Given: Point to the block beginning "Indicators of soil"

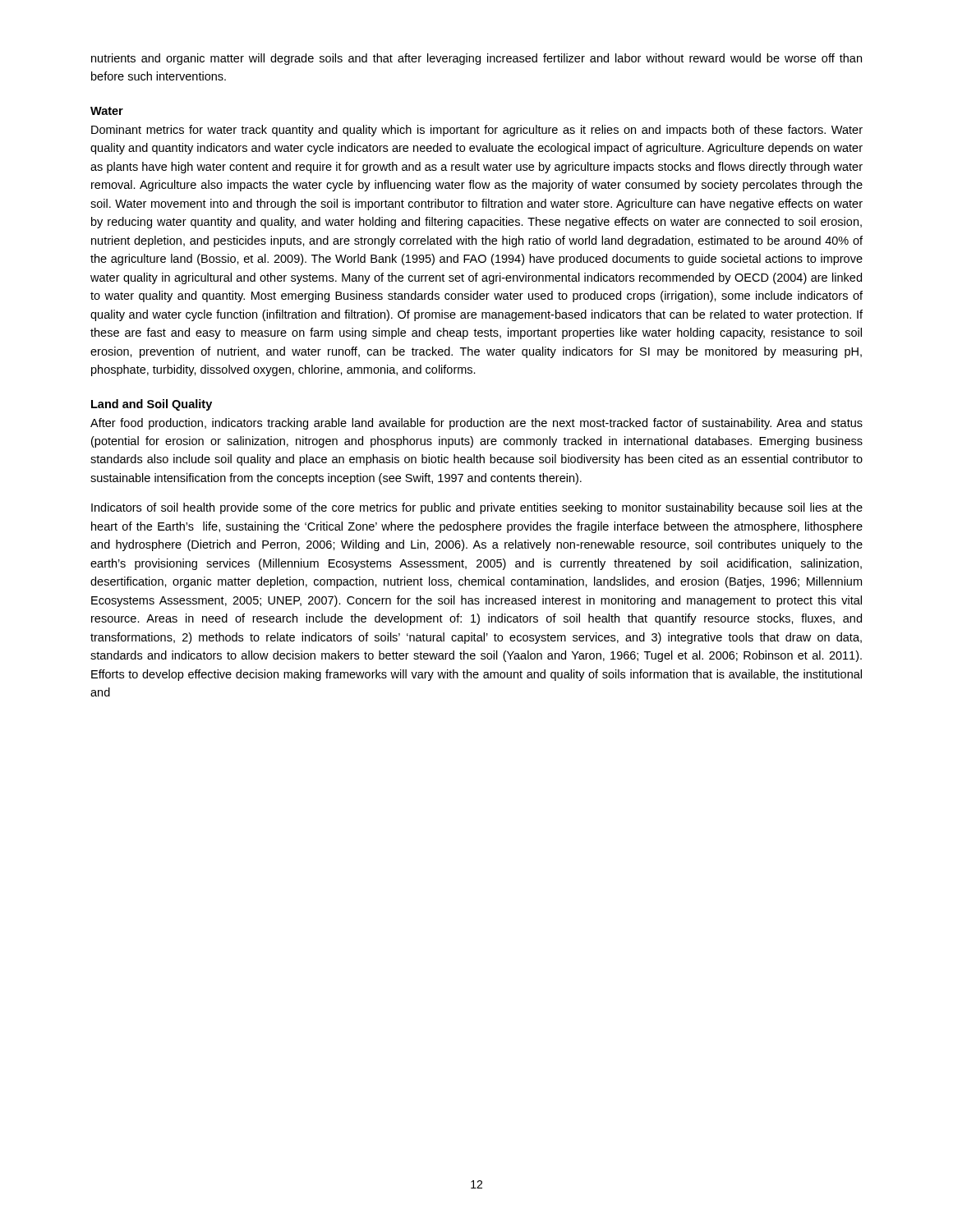Looking at the screenshot, I should [x=476, y=600].
